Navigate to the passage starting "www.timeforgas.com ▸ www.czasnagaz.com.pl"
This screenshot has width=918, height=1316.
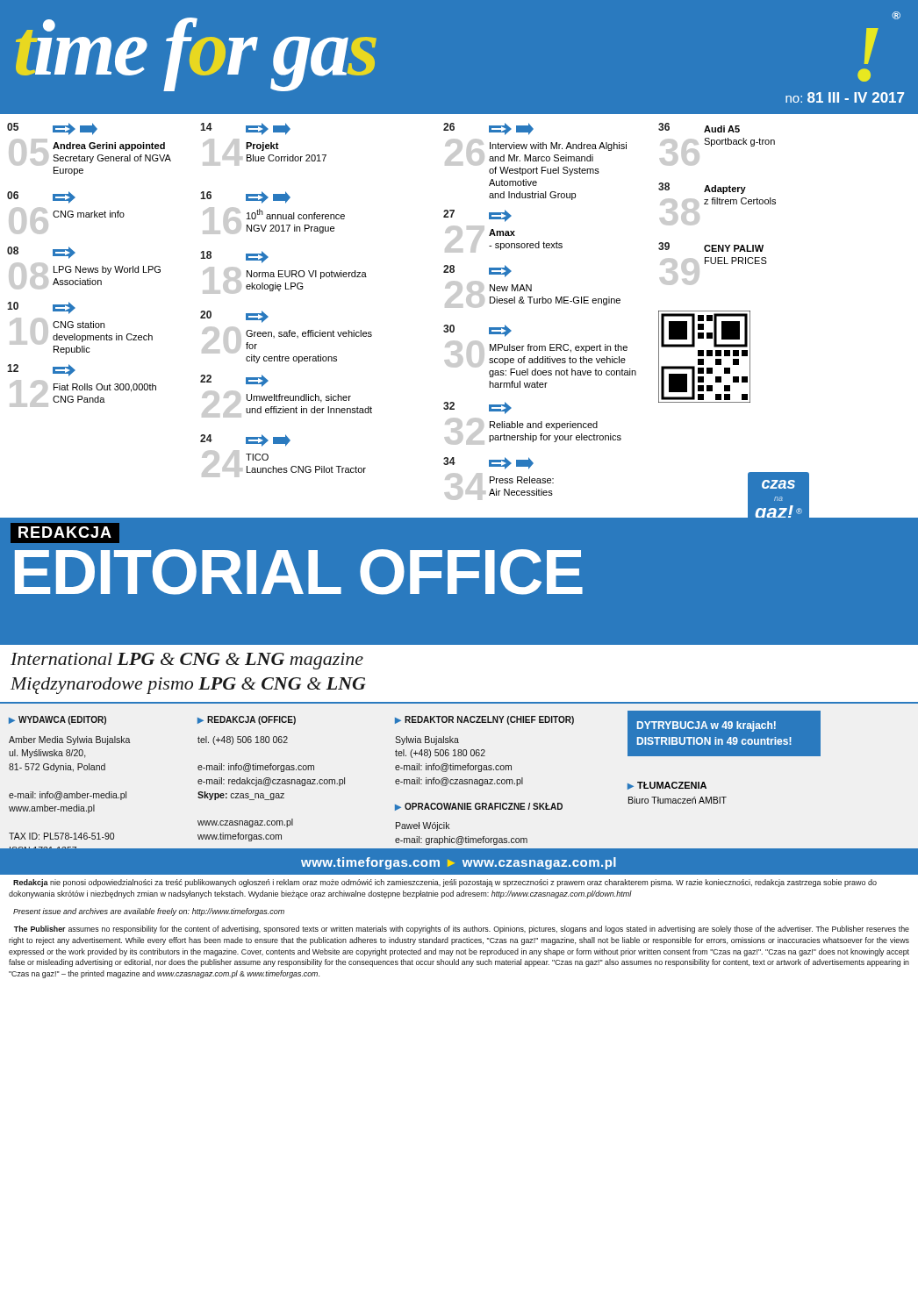pos(459,862)
